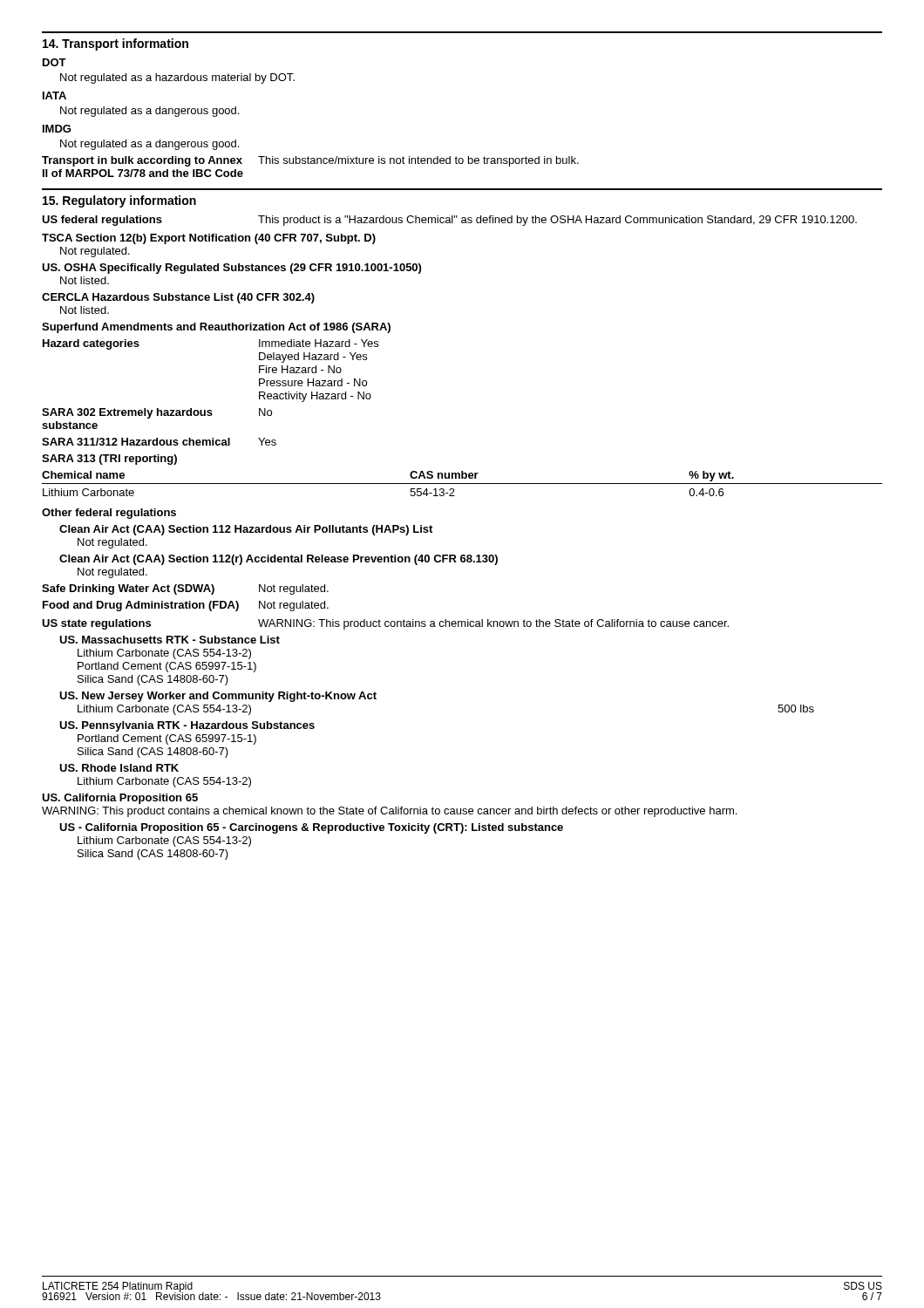Point to the passage starting "US. Massachusetts RTK - Substance List Lithium Carbonate"
This screenshot has width=924, height=1308.
click(170, 640)
